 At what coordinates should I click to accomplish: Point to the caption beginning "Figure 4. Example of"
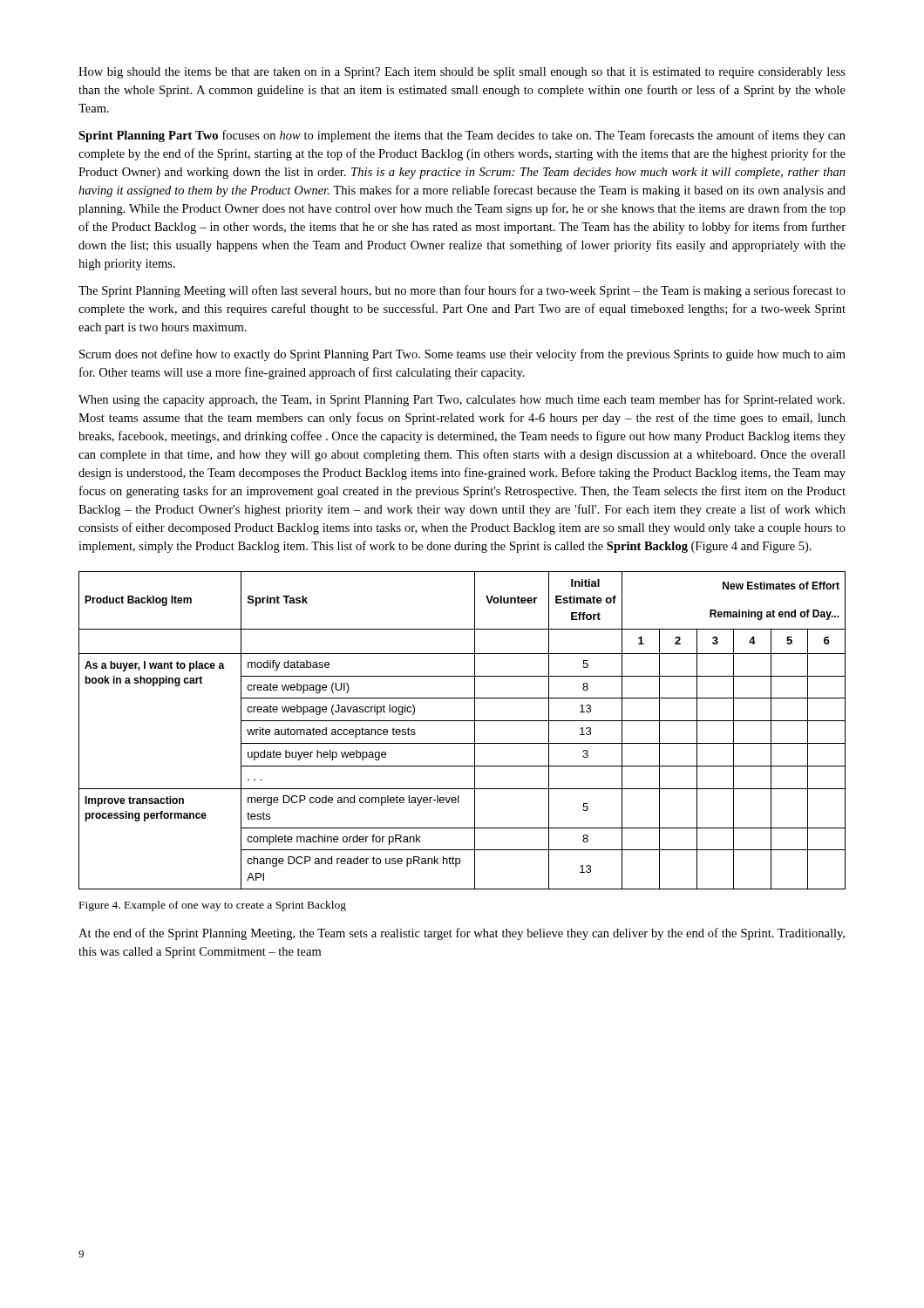(x=212, y=905)
